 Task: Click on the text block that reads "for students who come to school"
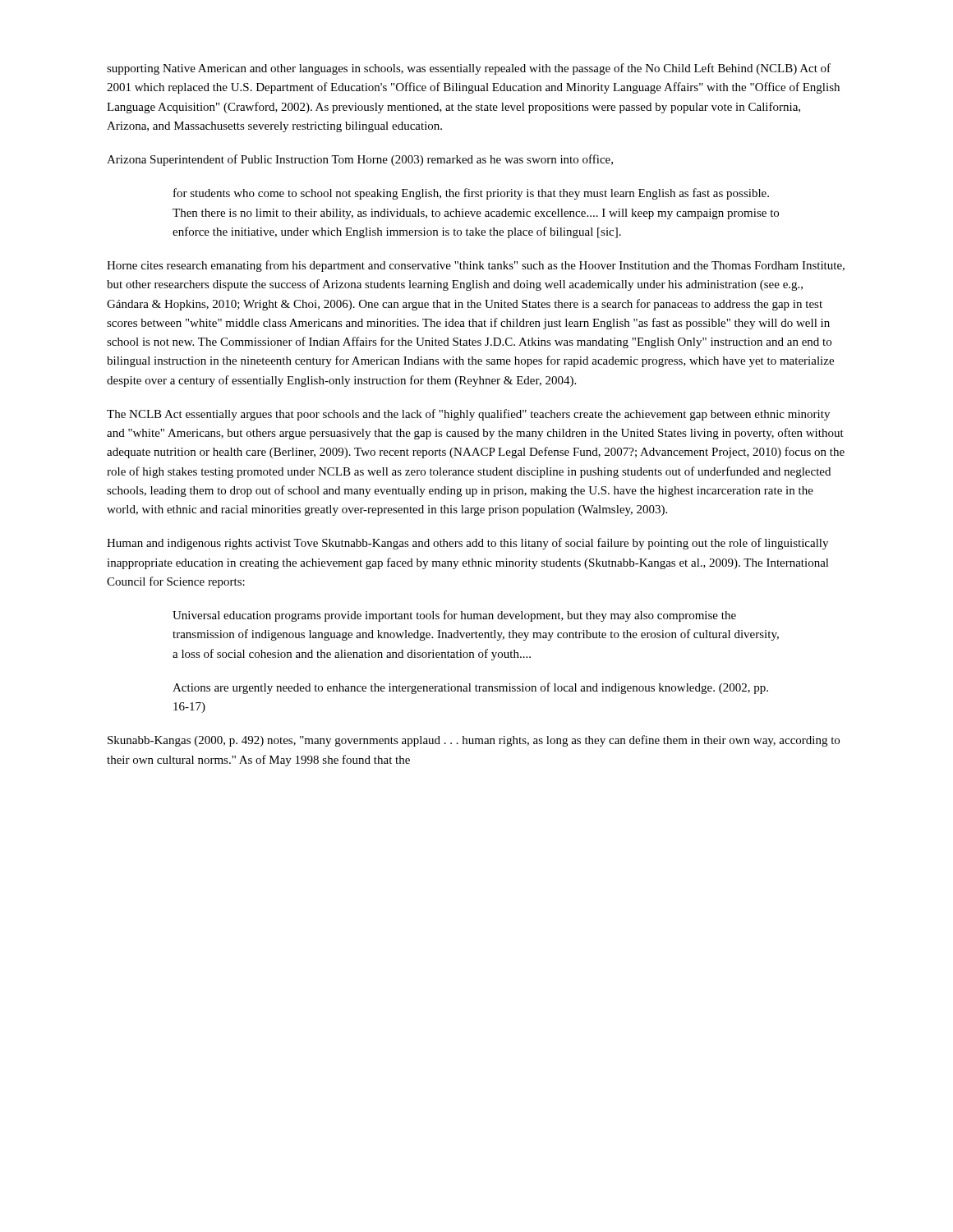(x=476, y=212)
